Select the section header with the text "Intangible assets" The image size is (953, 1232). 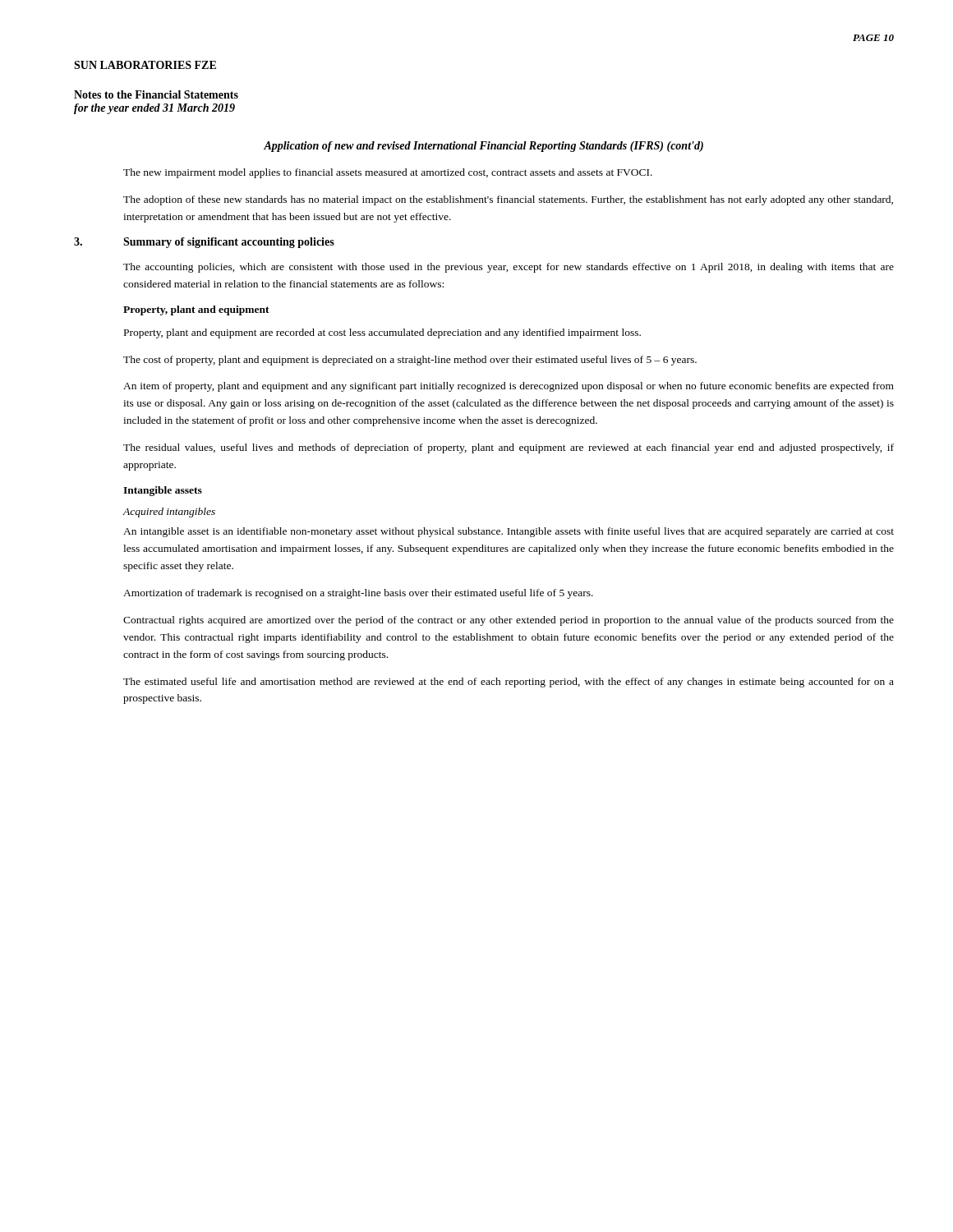[x=163, y=490]
